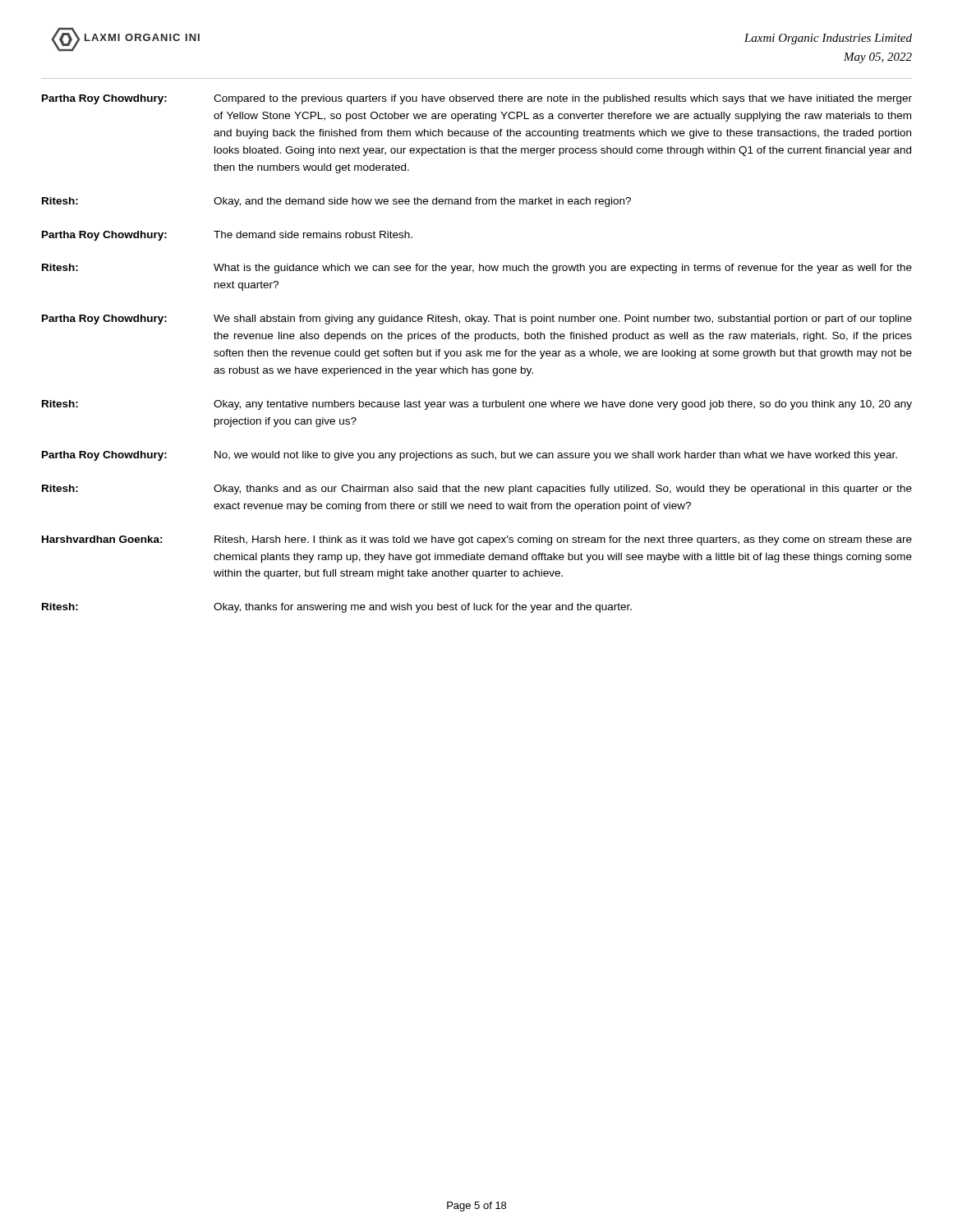Click on the text block containing "Partha Roy Chowdhury: Compared to the"
The image size is (953, 1232).
pyautogui.click(x=476, y=133)
